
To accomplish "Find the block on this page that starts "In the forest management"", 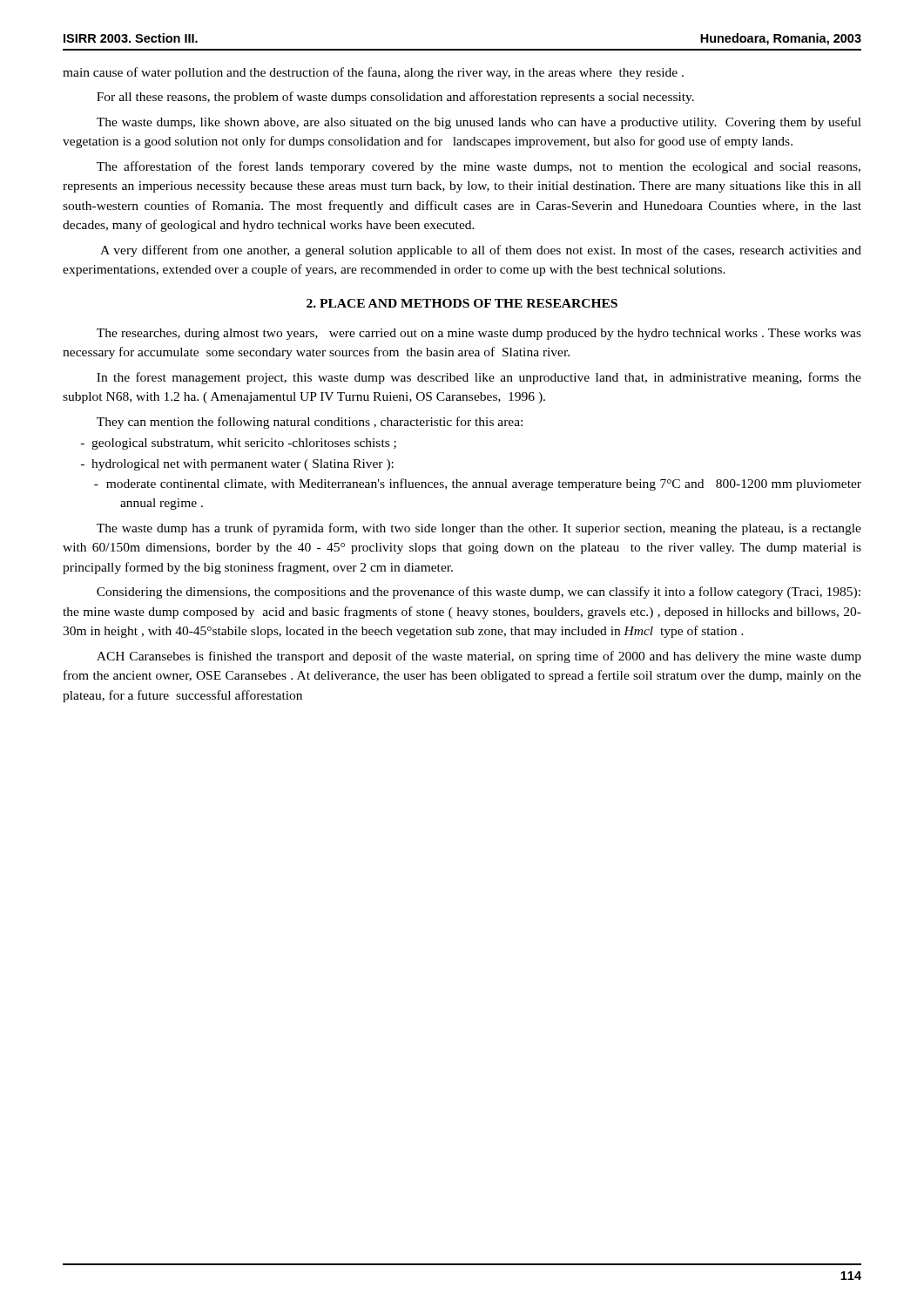I will coord(462,386).
